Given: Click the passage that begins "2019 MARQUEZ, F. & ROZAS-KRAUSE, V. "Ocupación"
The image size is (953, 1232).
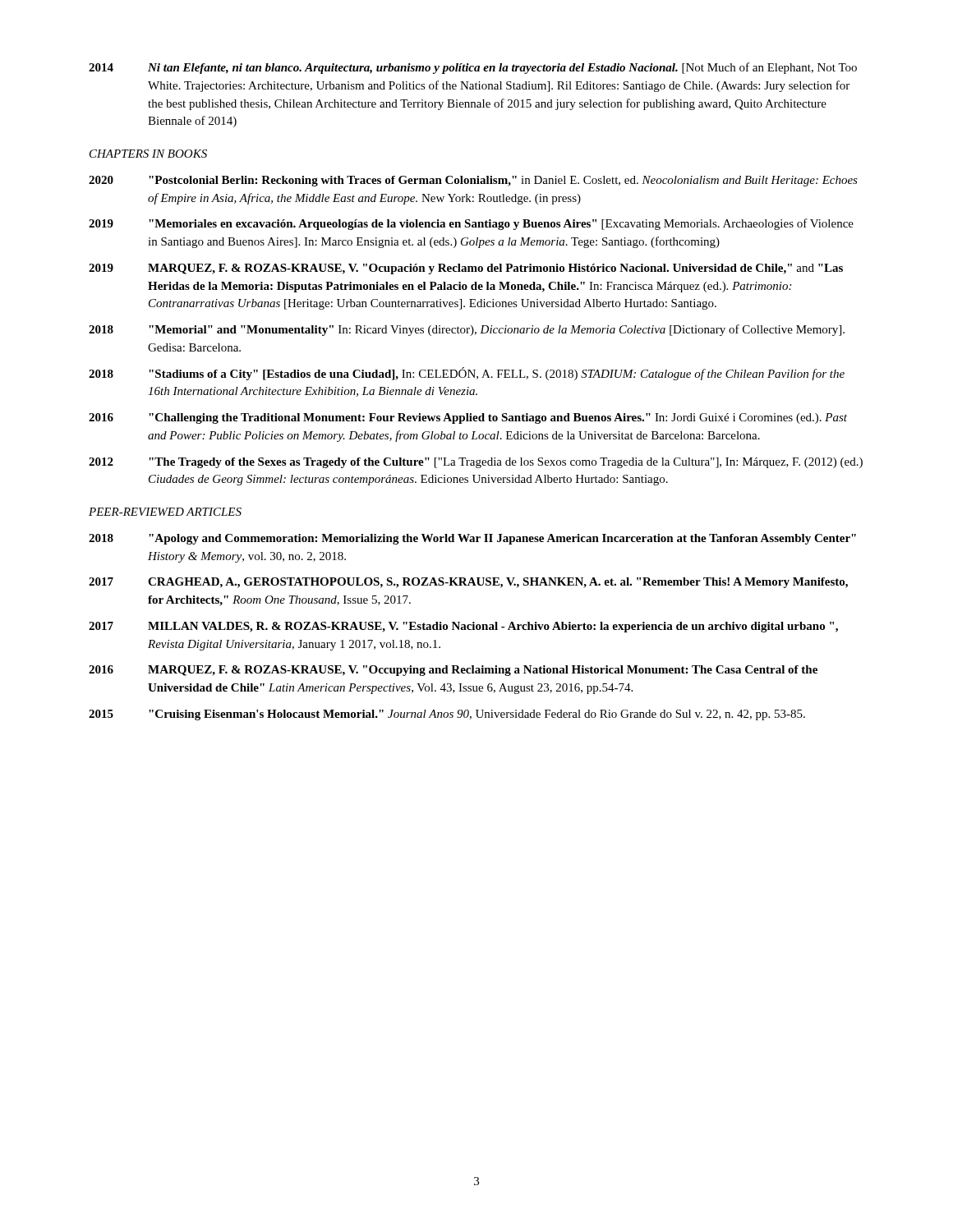Looking at the screenshot, I should tap(476, 286).
